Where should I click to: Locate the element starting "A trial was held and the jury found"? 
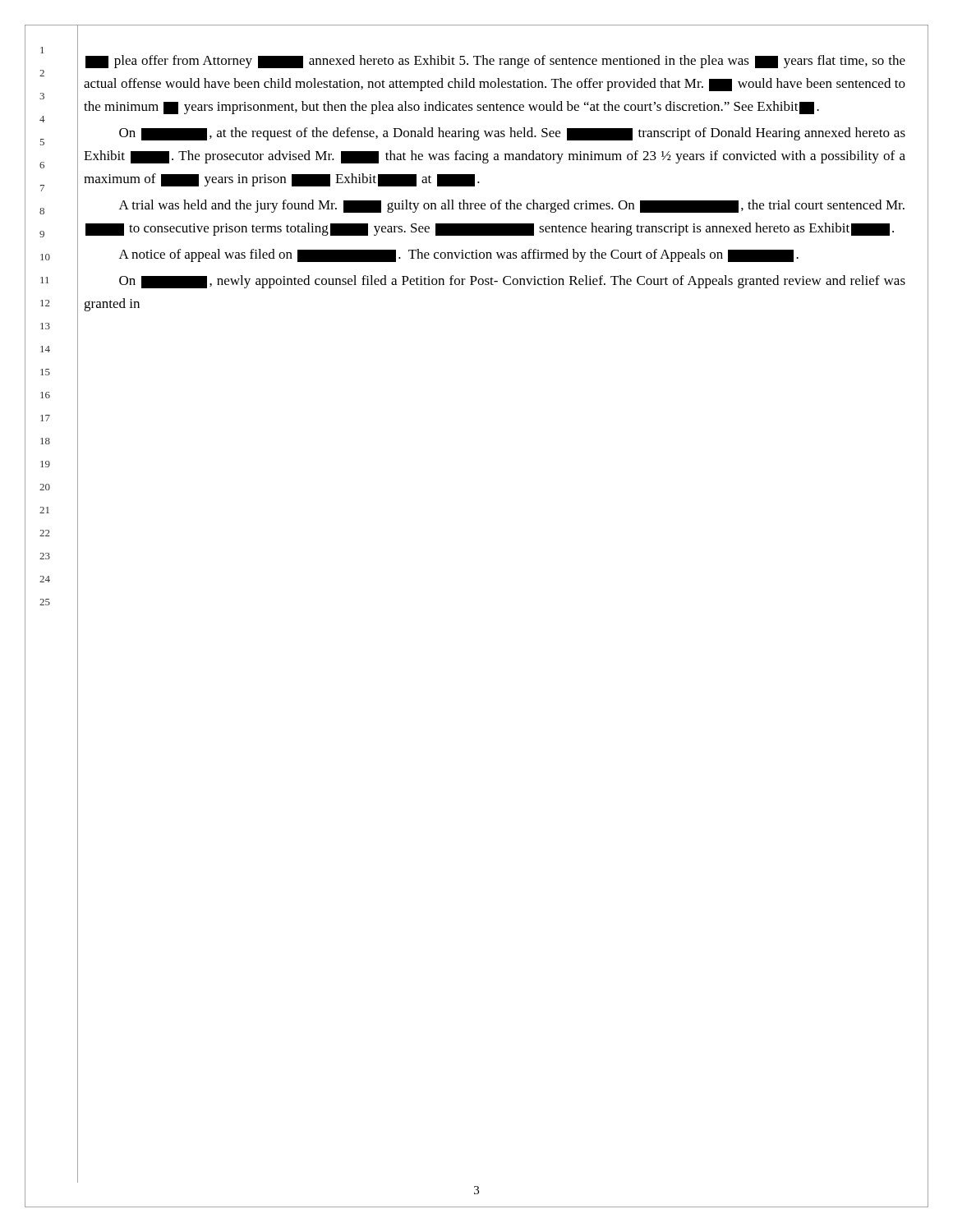pyautogui.click(x=495, y=219)
